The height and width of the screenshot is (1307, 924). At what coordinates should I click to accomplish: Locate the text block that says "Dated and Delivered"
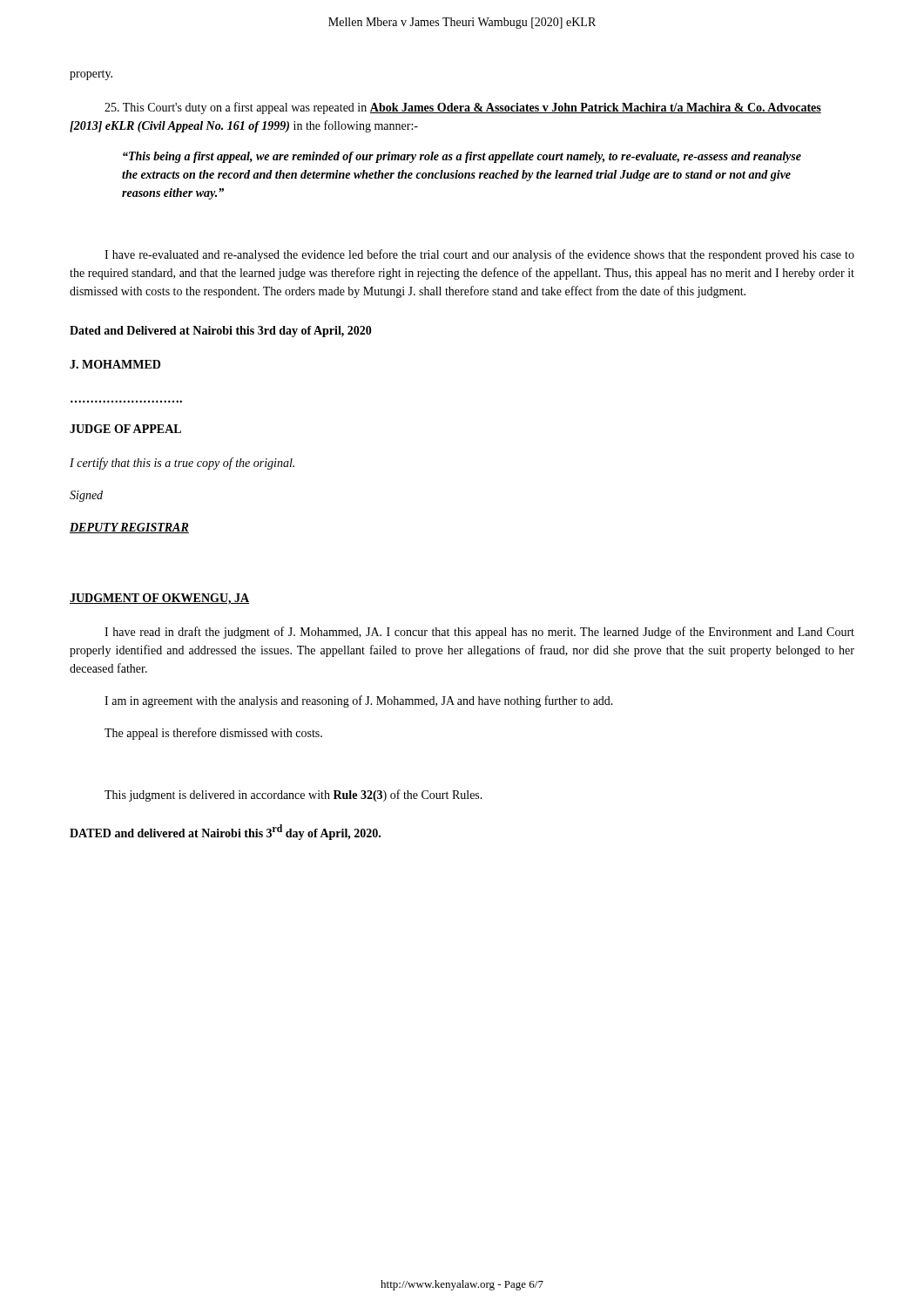[221, 331]
